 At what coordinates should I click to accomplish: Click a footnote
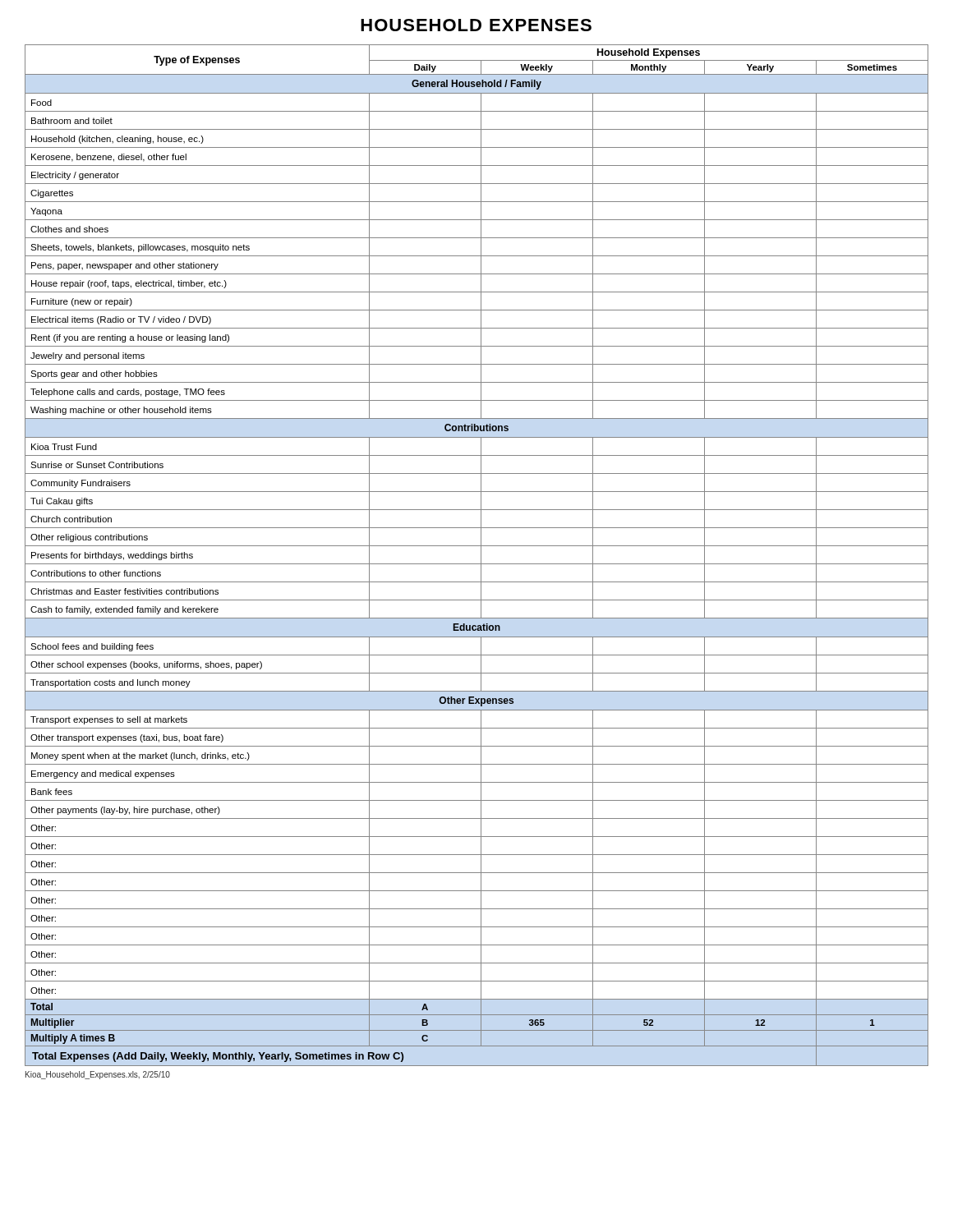(97, 1075)
